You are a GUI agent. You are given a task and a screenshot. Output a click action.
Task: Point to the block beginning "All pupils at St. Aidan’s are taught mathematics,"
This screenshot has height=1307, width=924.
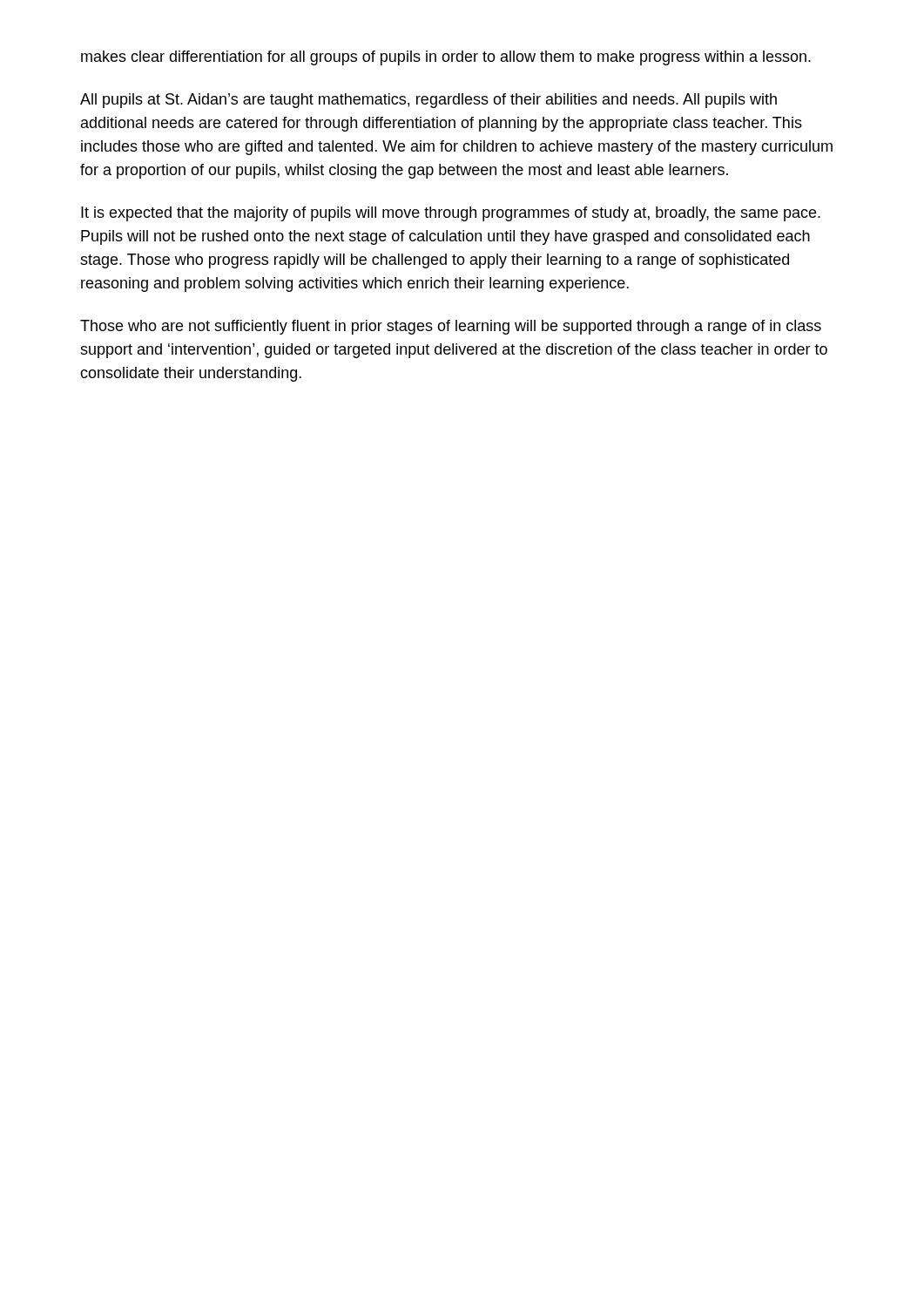pyautogui.click(x=457, y=135)
